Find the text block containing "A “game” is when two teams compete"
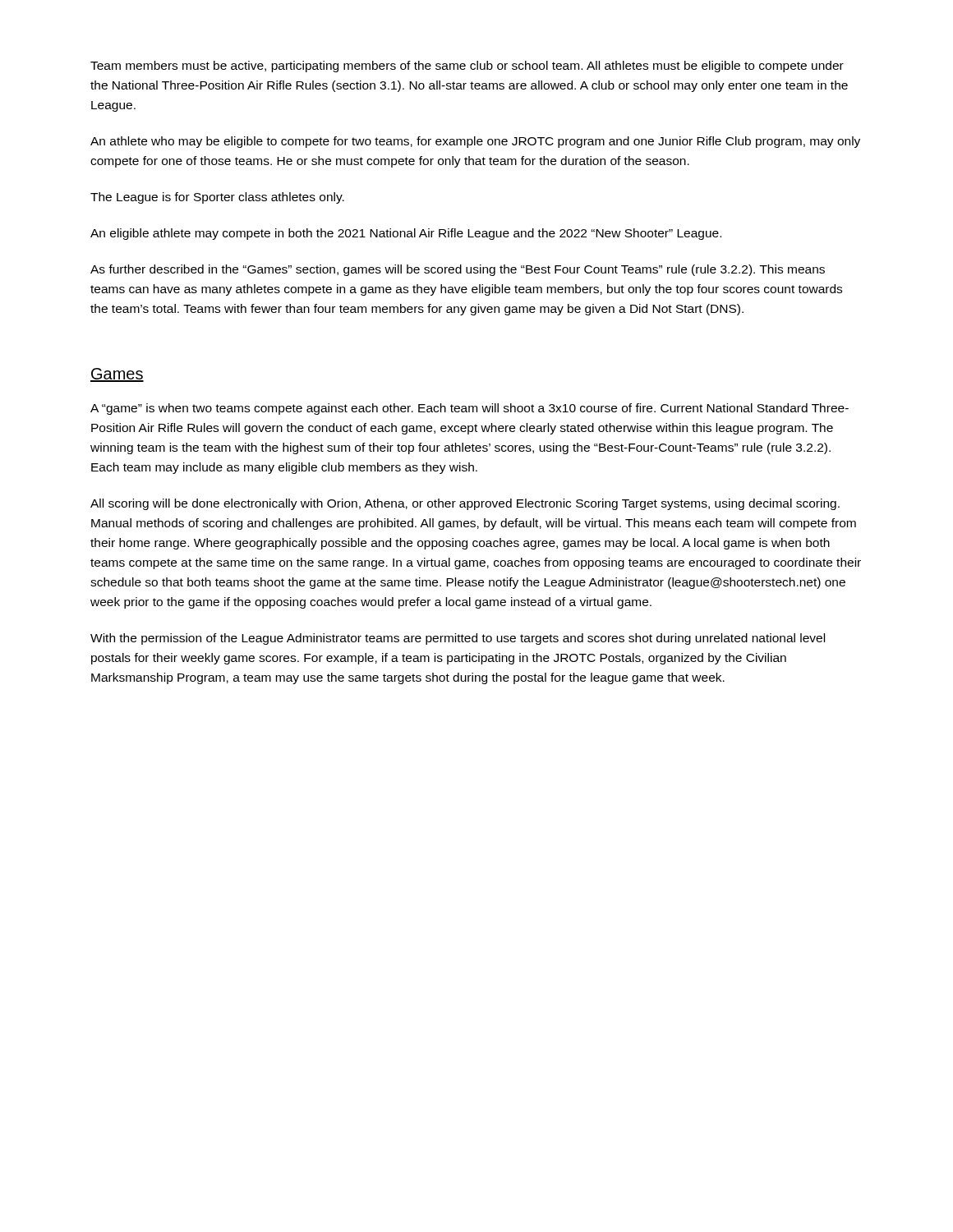 (x=470, y=437)
